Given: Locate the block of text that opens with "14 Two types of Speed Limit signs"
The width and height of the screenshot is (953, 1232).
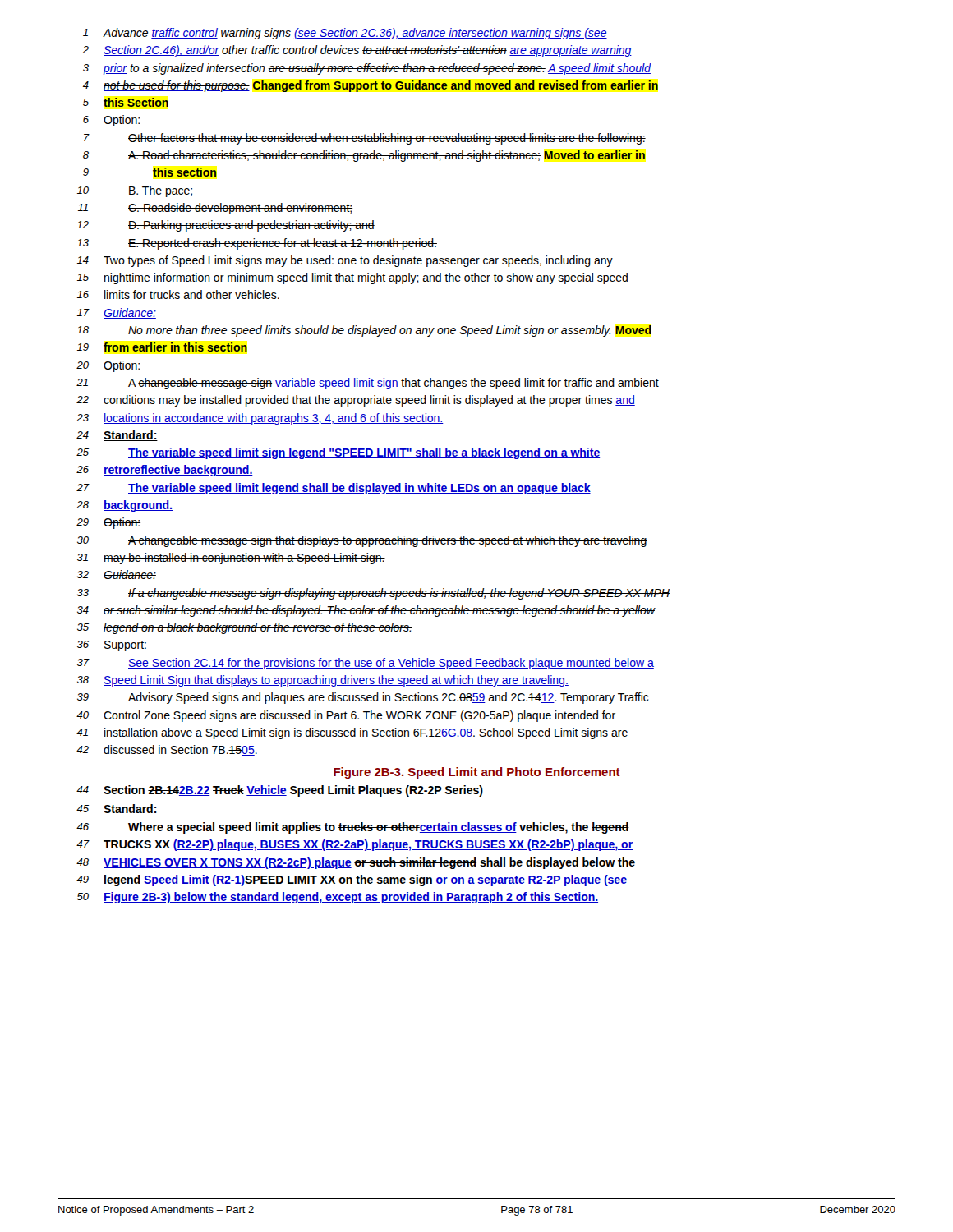Looking at the screenshot, I should point(476,278).
